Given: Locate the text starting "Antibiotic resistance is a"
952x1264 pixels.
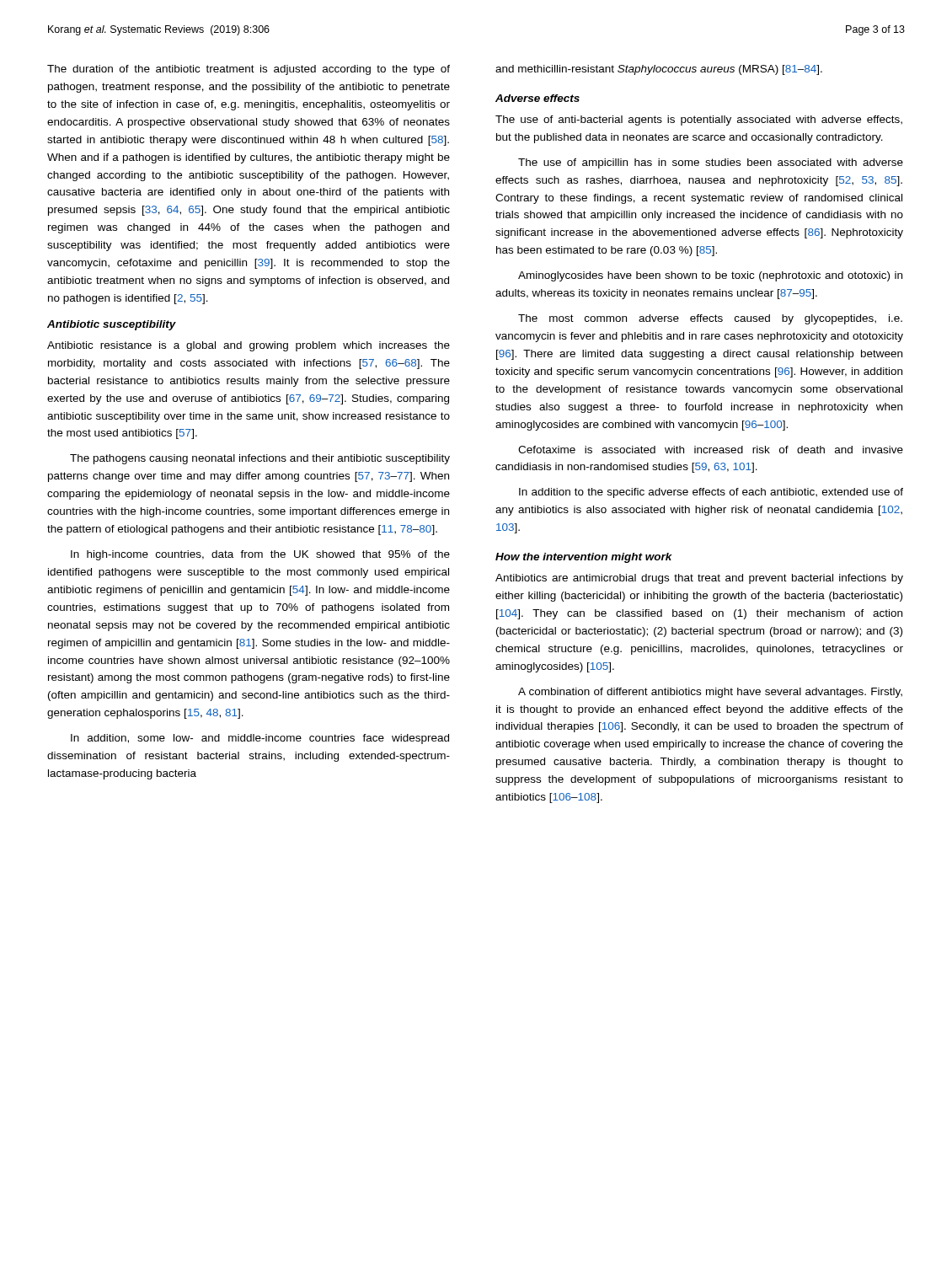Looking at the screenshot, I should click(249, 560).
